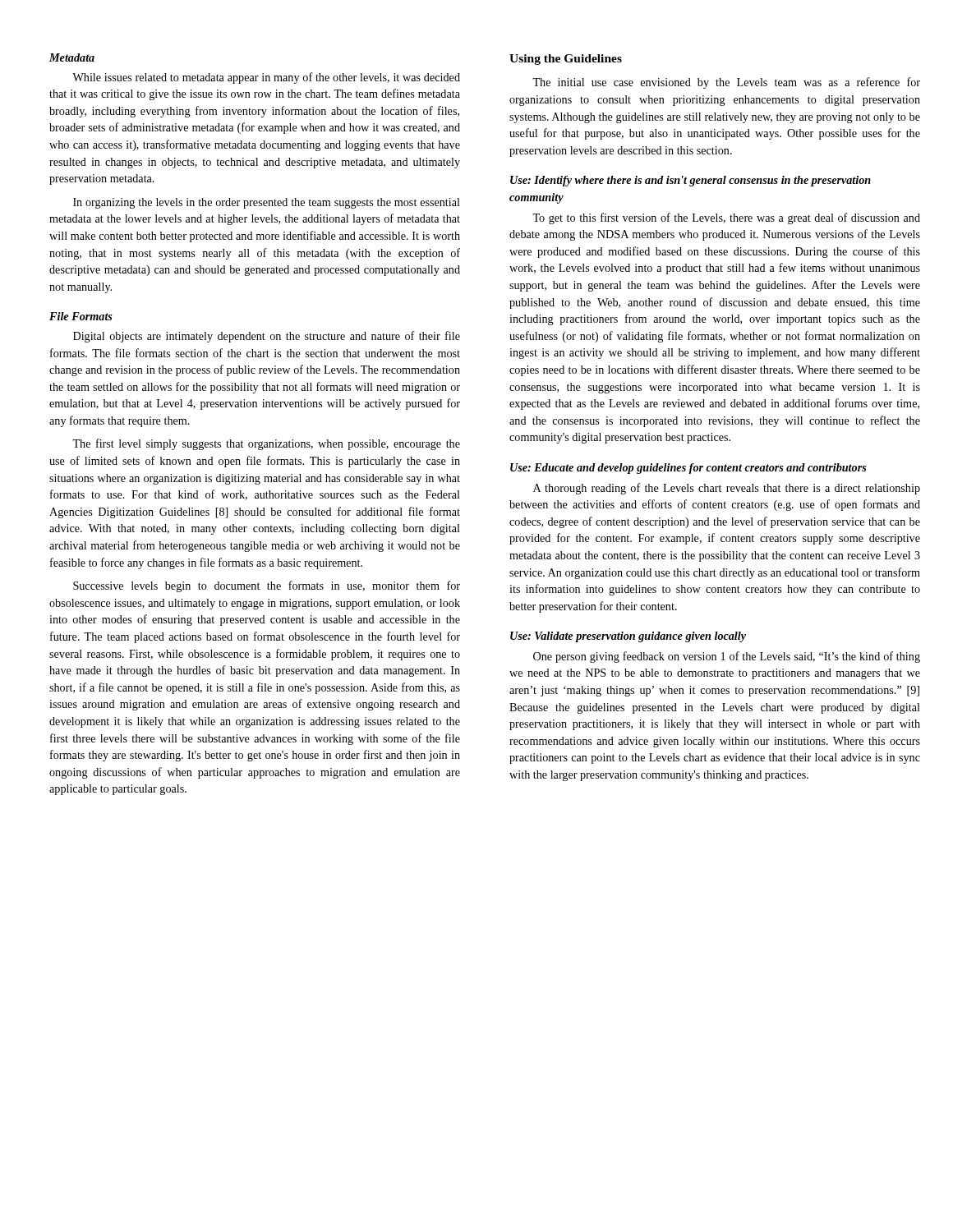Point to the passage starting "Use: Validate preservation"

point(628,636)
